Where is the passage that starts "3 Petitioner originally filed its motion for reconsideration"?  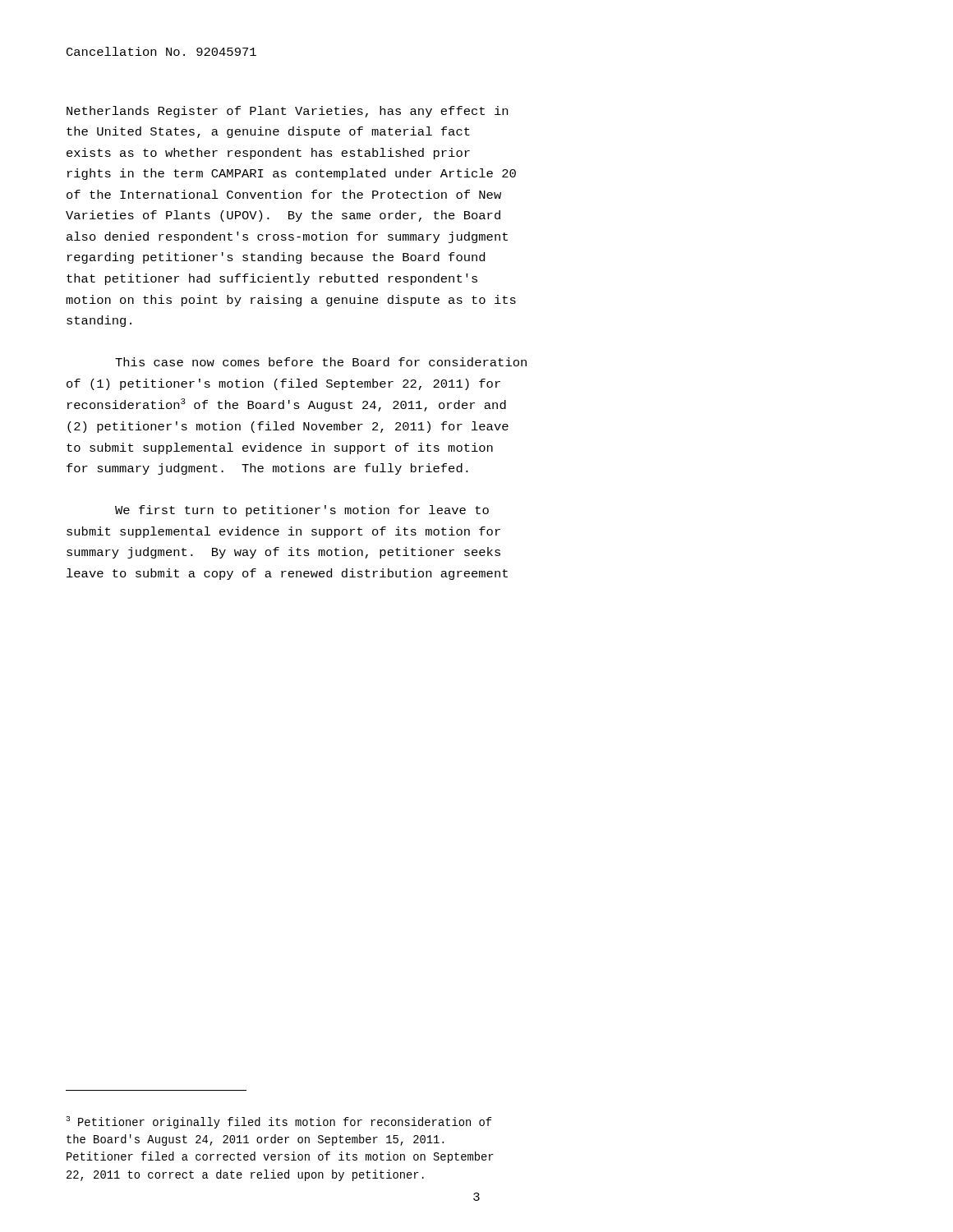280,1148
